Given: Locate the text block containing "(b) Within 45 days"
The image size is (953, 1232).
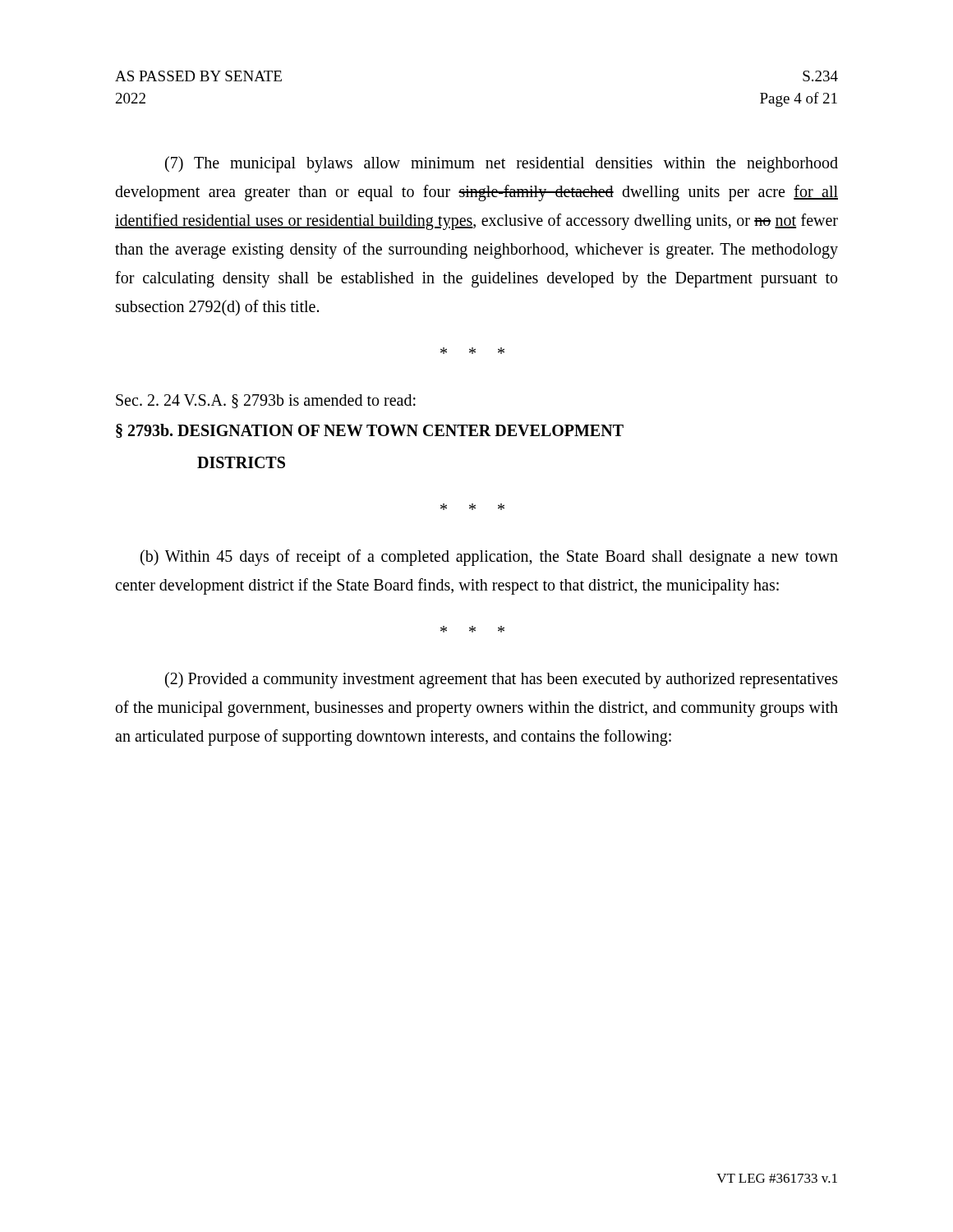Looking at the screenshot, I should click(x=476, y=571).
